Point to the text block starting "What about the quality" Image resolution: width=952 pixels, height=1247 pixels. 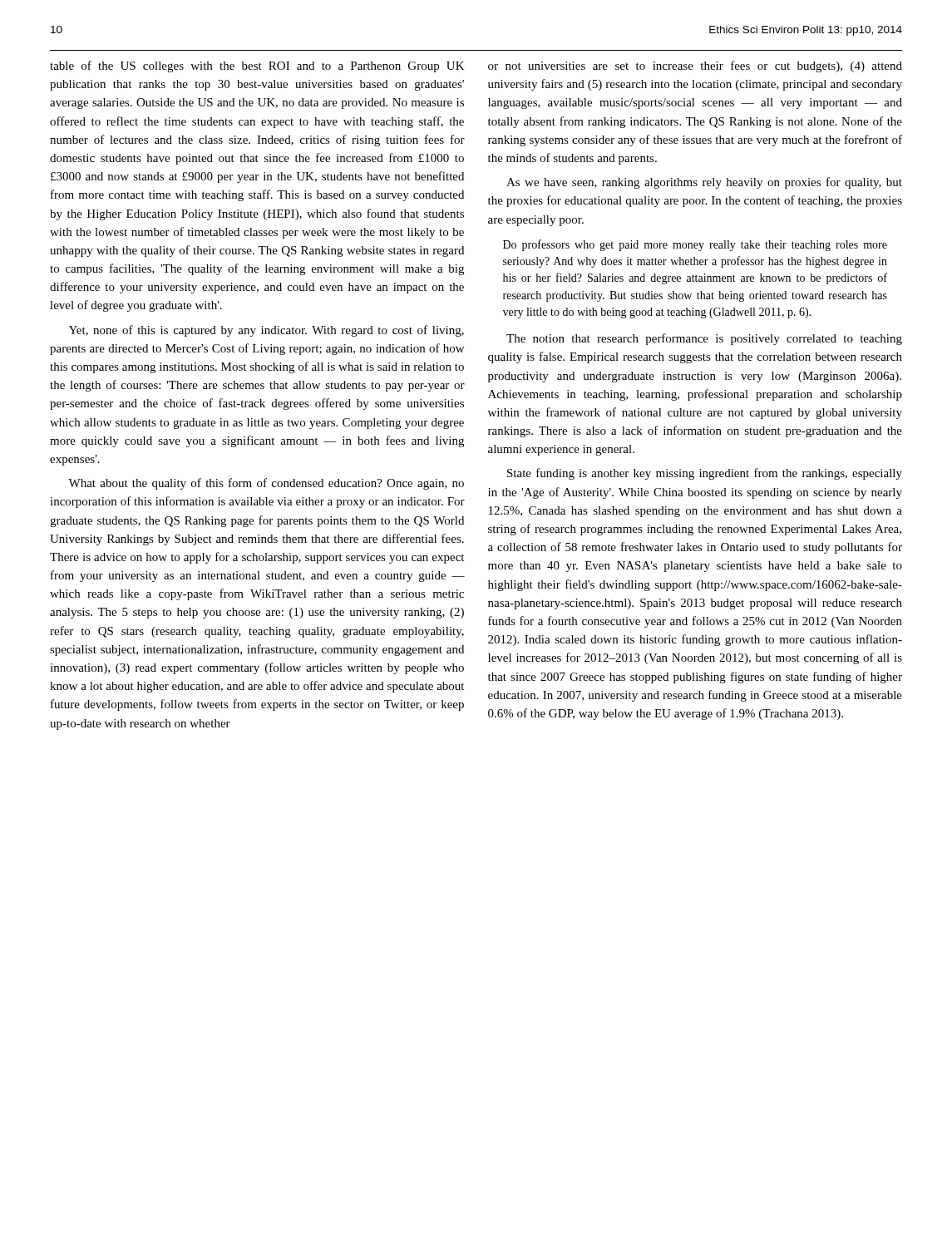coord(257,603)
